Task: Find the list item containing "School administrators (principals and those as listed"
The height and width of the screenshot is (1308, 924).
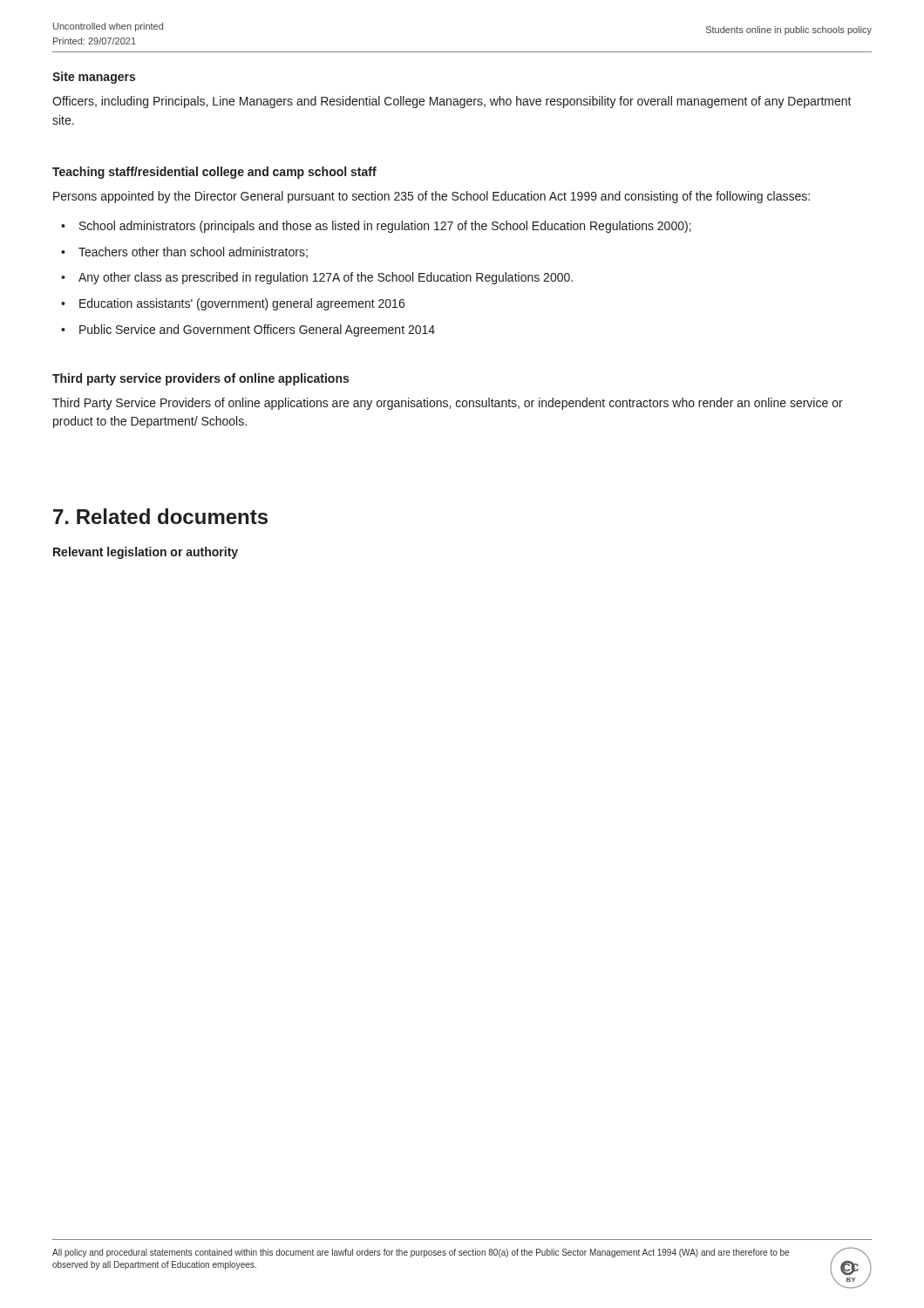Action: coord(385,226)
